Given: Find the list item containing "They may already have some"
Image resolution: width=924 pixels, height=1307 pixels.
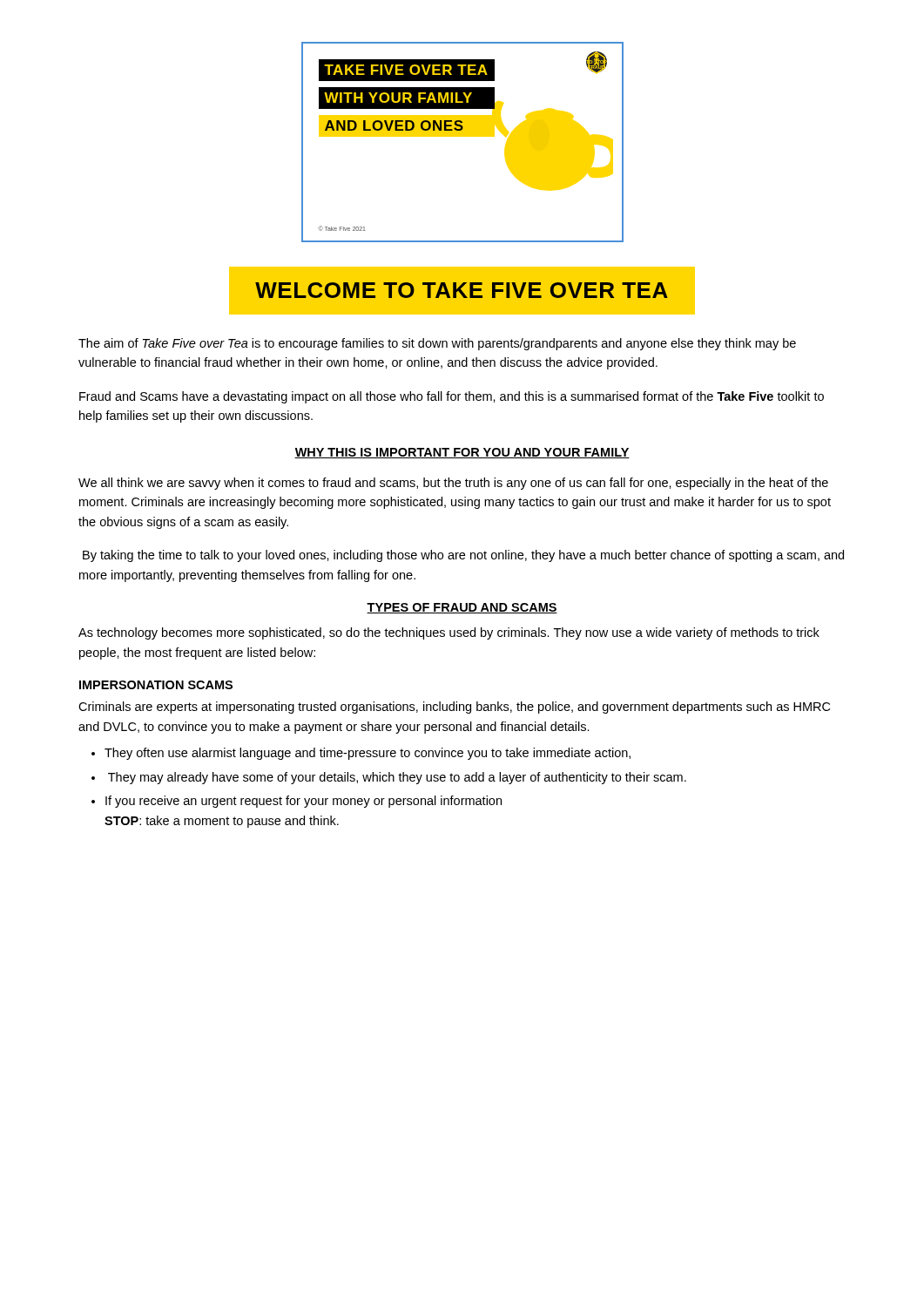Looking at the screenshot, I should click(396, 777).
